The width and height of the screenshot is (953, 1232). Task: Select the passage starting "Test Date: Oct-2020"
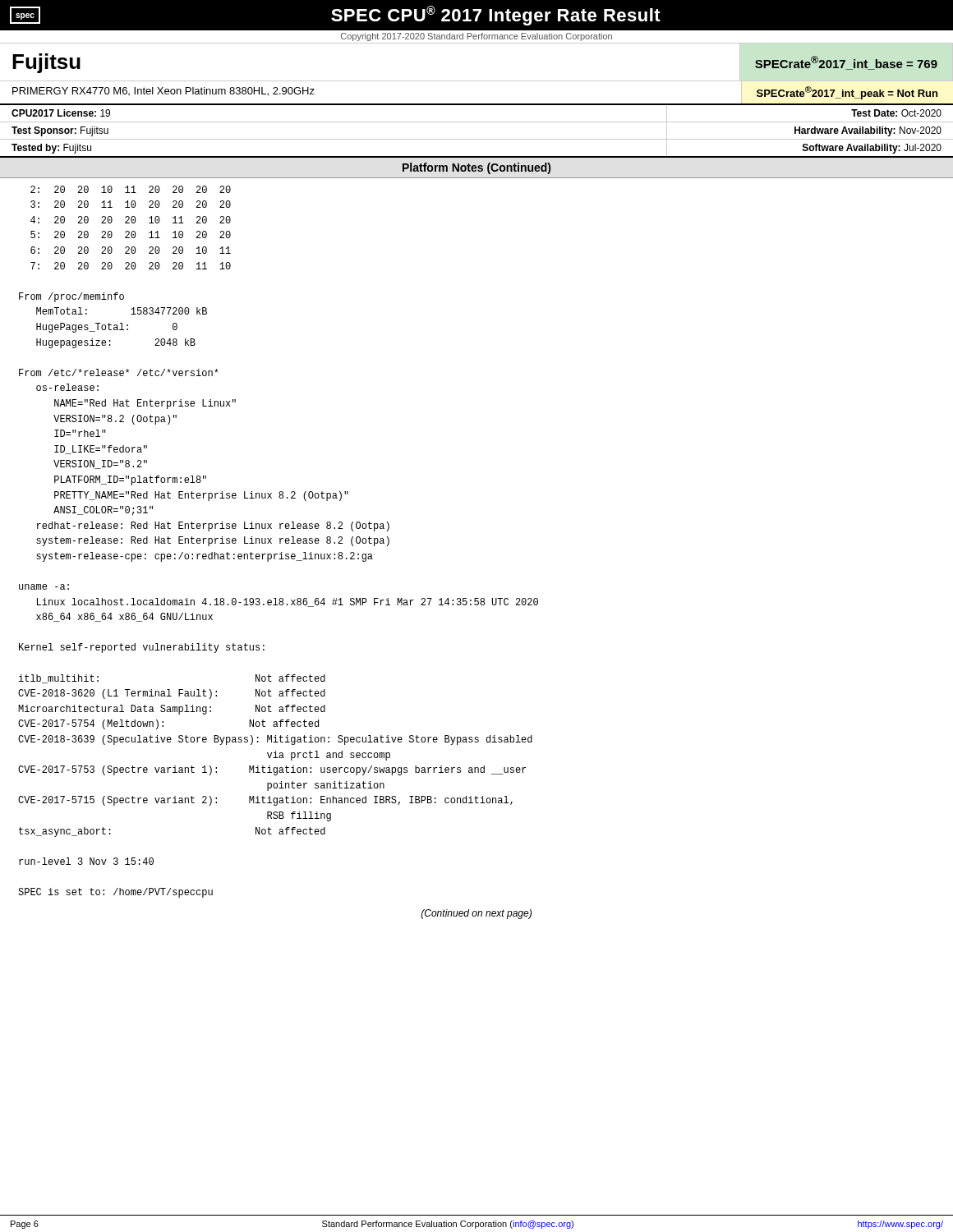pyautogui.click(x=896, y=113)
